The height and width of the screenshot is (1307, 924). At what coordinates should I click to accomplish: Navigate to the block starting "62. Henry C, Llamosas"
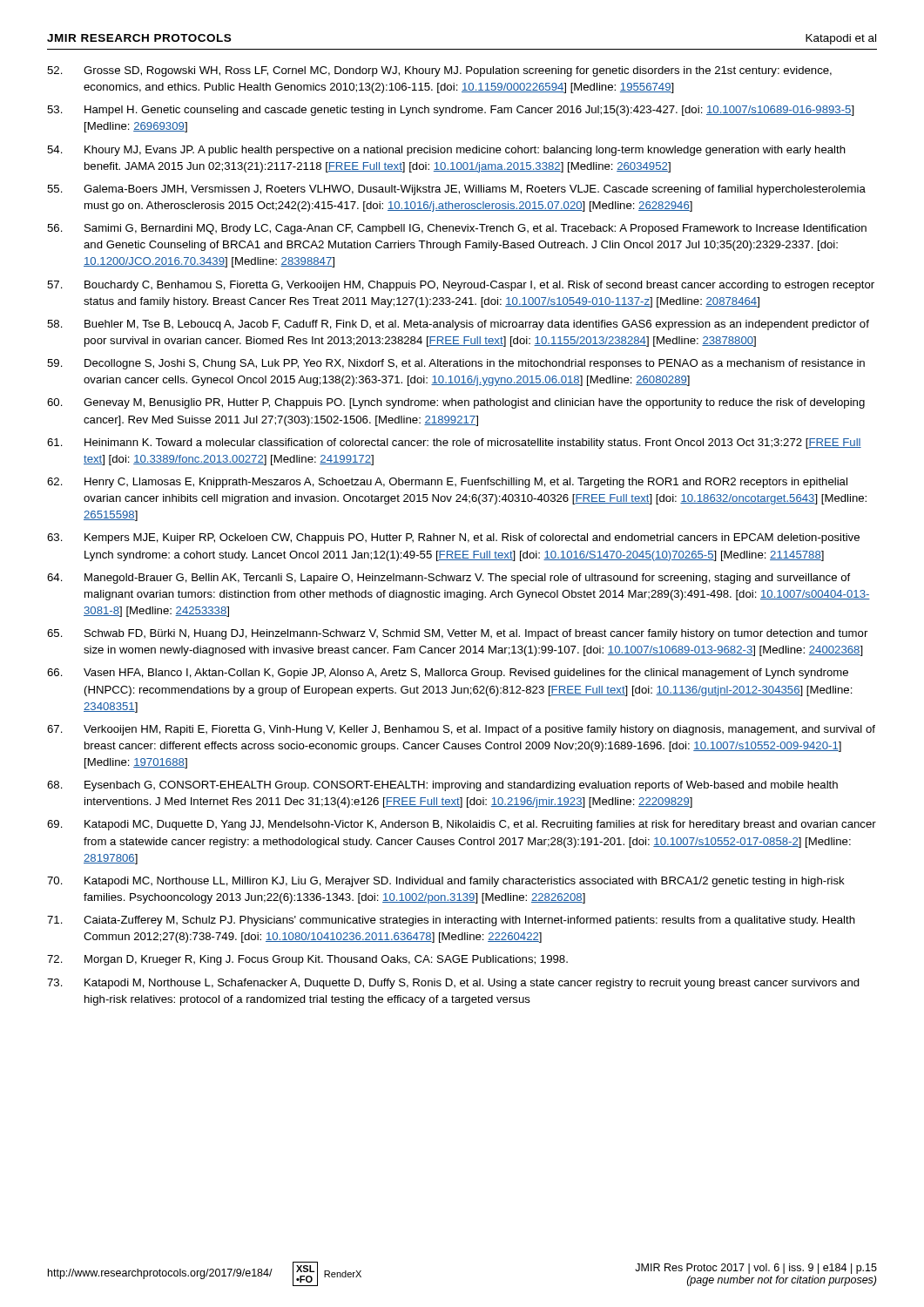click(462, 498)
